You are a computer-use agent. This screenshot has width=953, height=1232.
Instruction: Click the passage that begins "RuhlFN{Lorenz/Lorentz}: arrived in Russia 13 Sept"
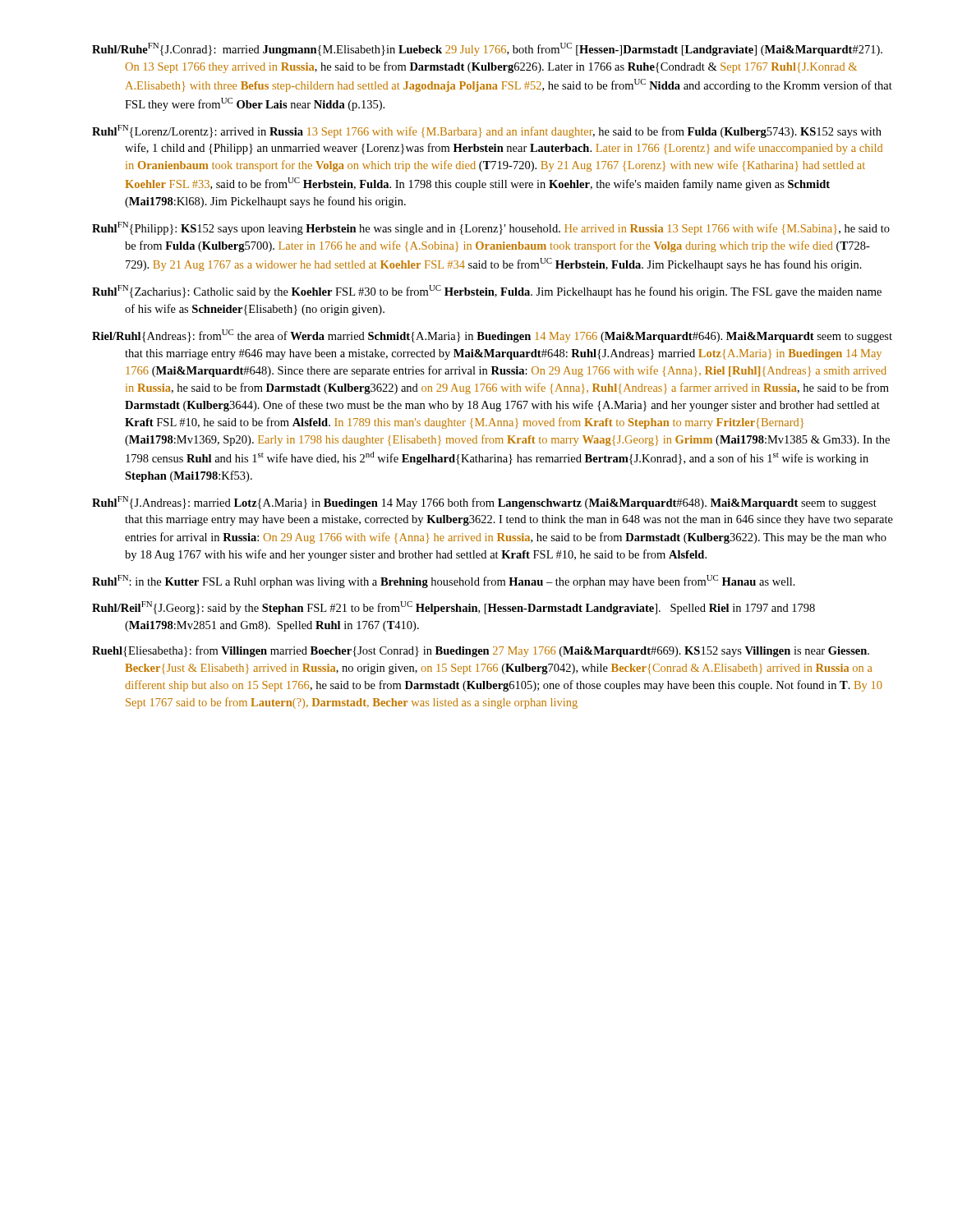[488, 165]
